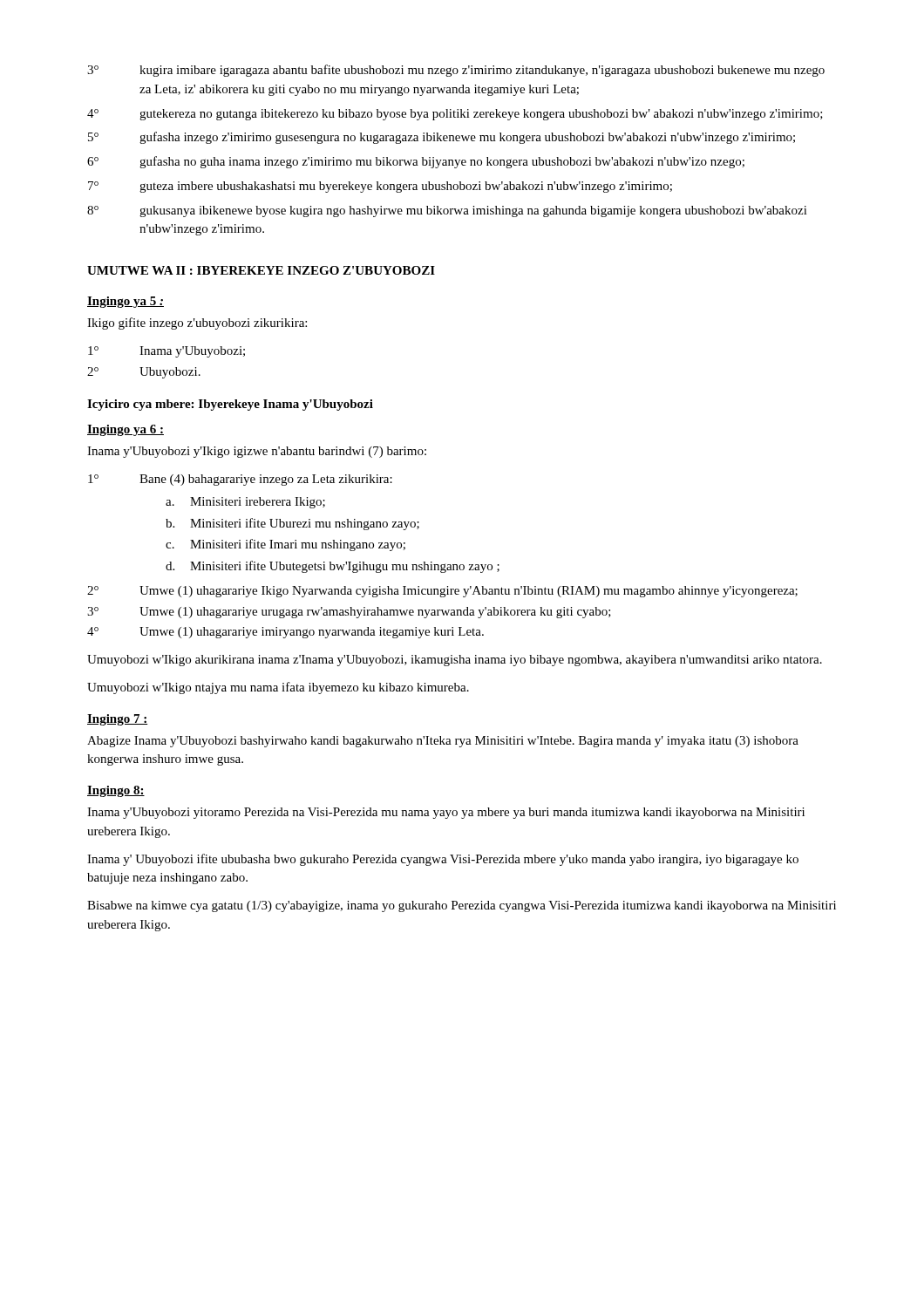Point to the region starting "7° guteza imbere ubushakashatsi mu byerekeye kongera ubushobozi"

point(462,186)
